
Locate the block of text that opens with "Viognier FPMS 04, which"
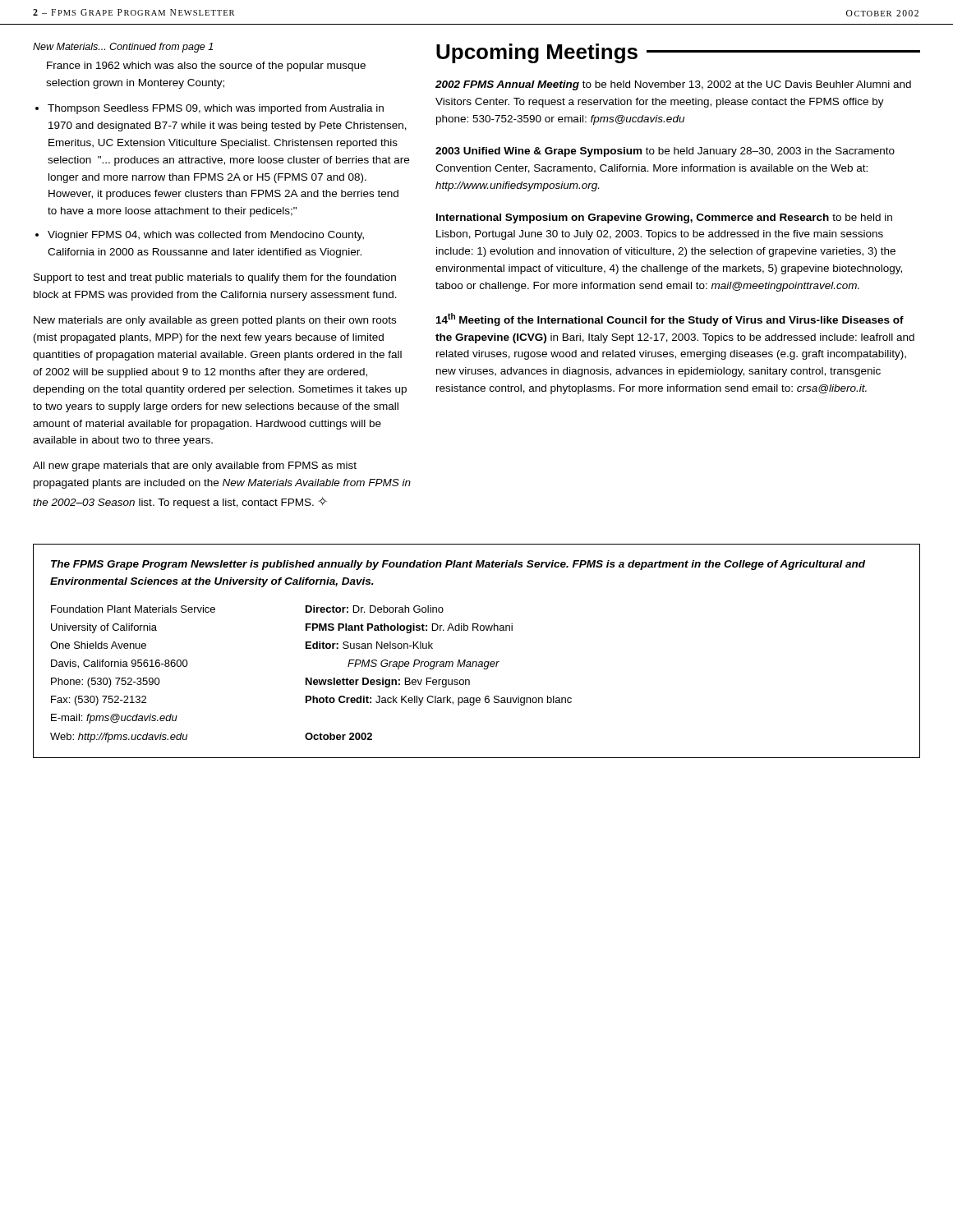[206, 243]
